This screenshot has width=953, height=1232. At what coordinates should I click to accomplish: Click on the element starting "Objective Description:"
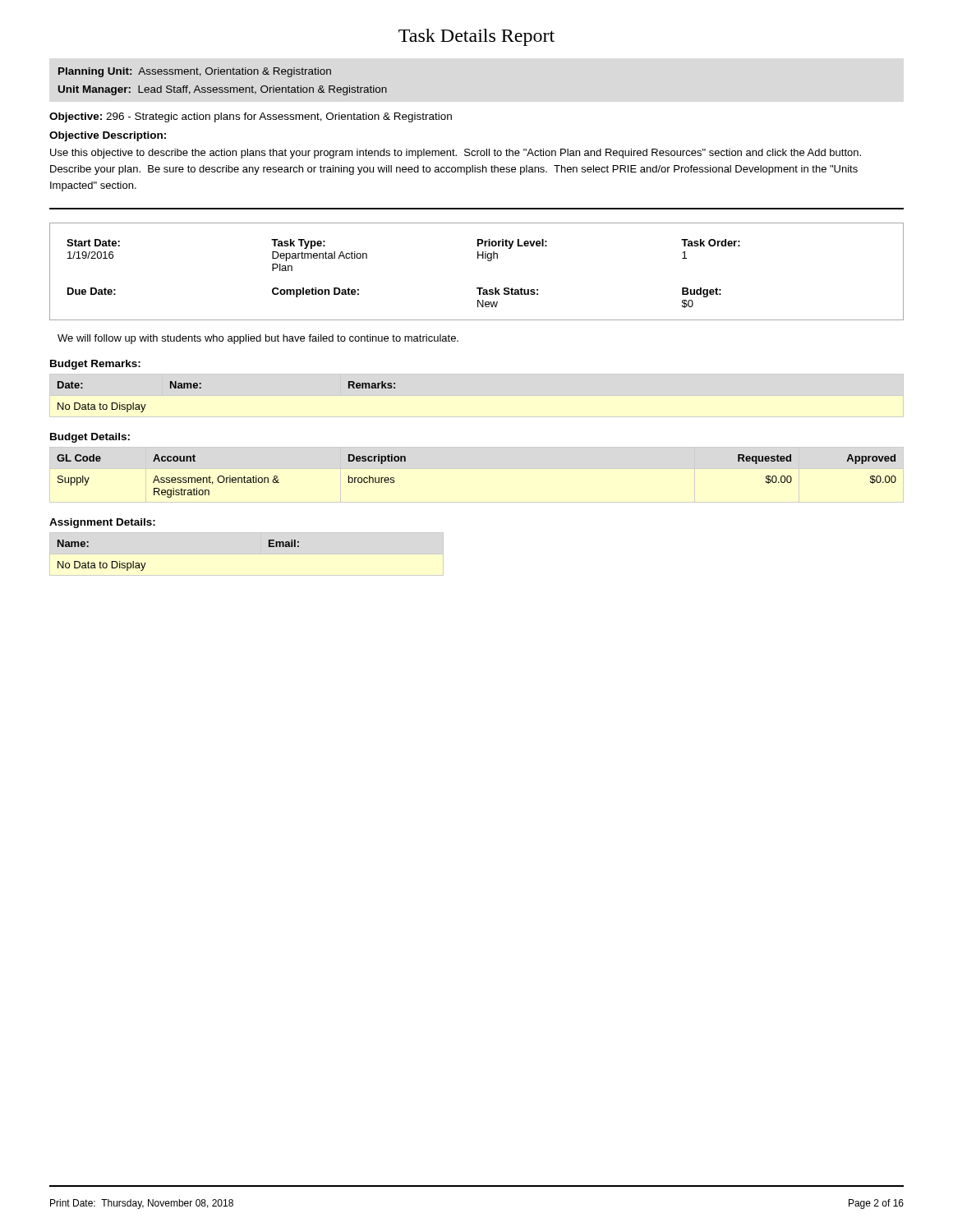coord(108,135)
